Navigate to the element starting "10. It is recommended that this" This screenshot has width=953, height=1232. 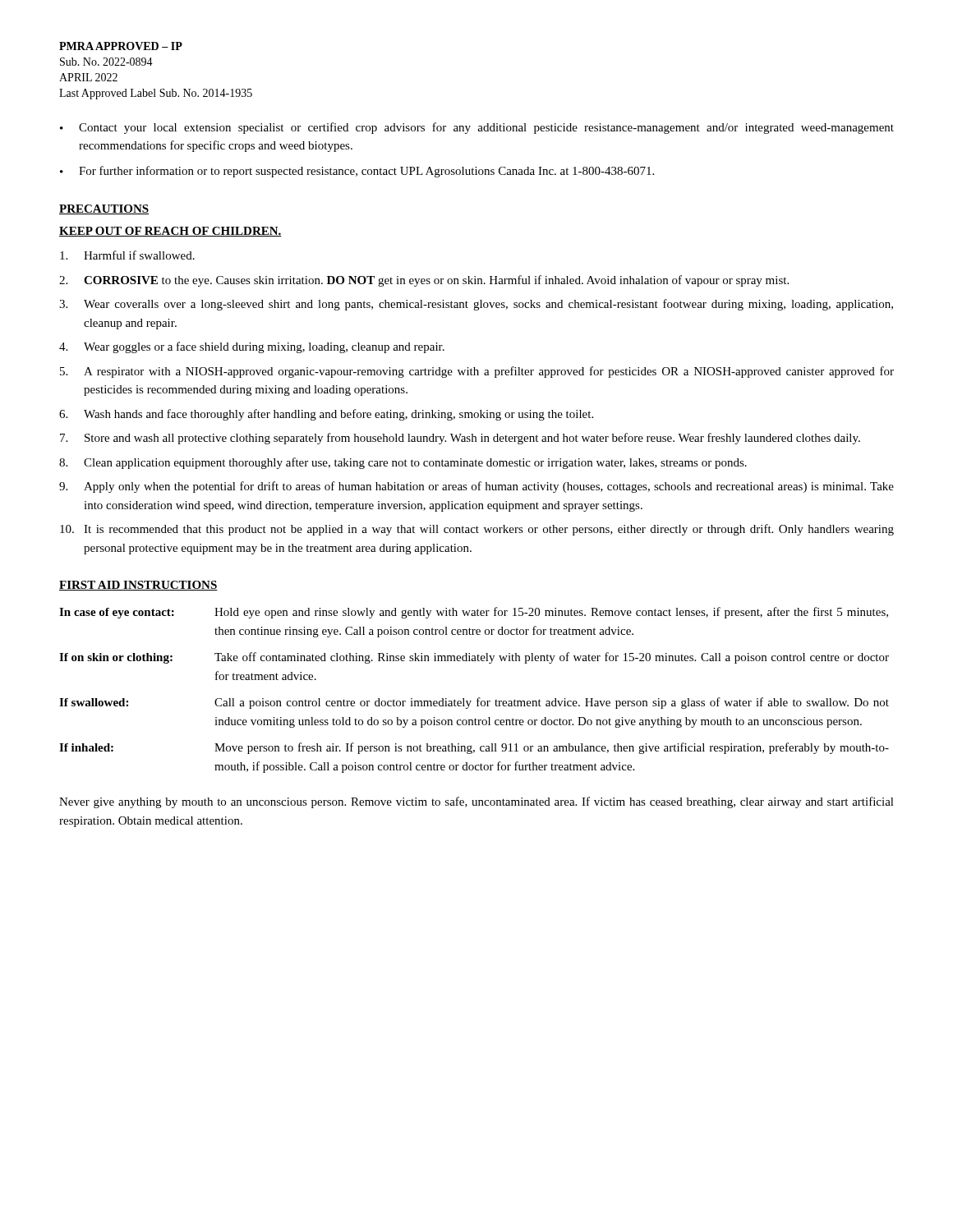(x=476, y=538)
